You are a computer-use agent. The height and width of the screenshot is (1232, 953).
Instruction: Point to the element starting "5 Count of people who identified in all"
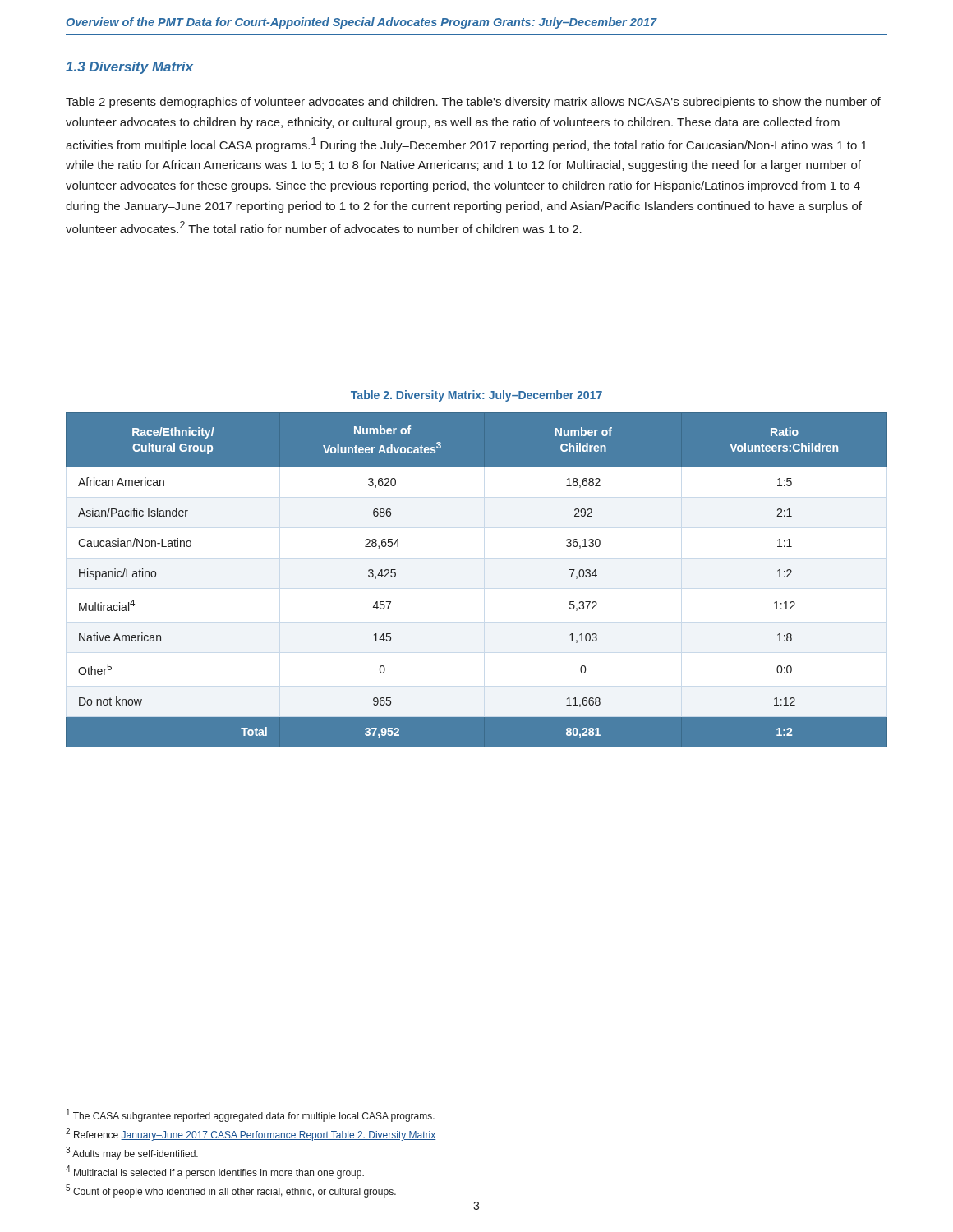(x=231, y=1191)
